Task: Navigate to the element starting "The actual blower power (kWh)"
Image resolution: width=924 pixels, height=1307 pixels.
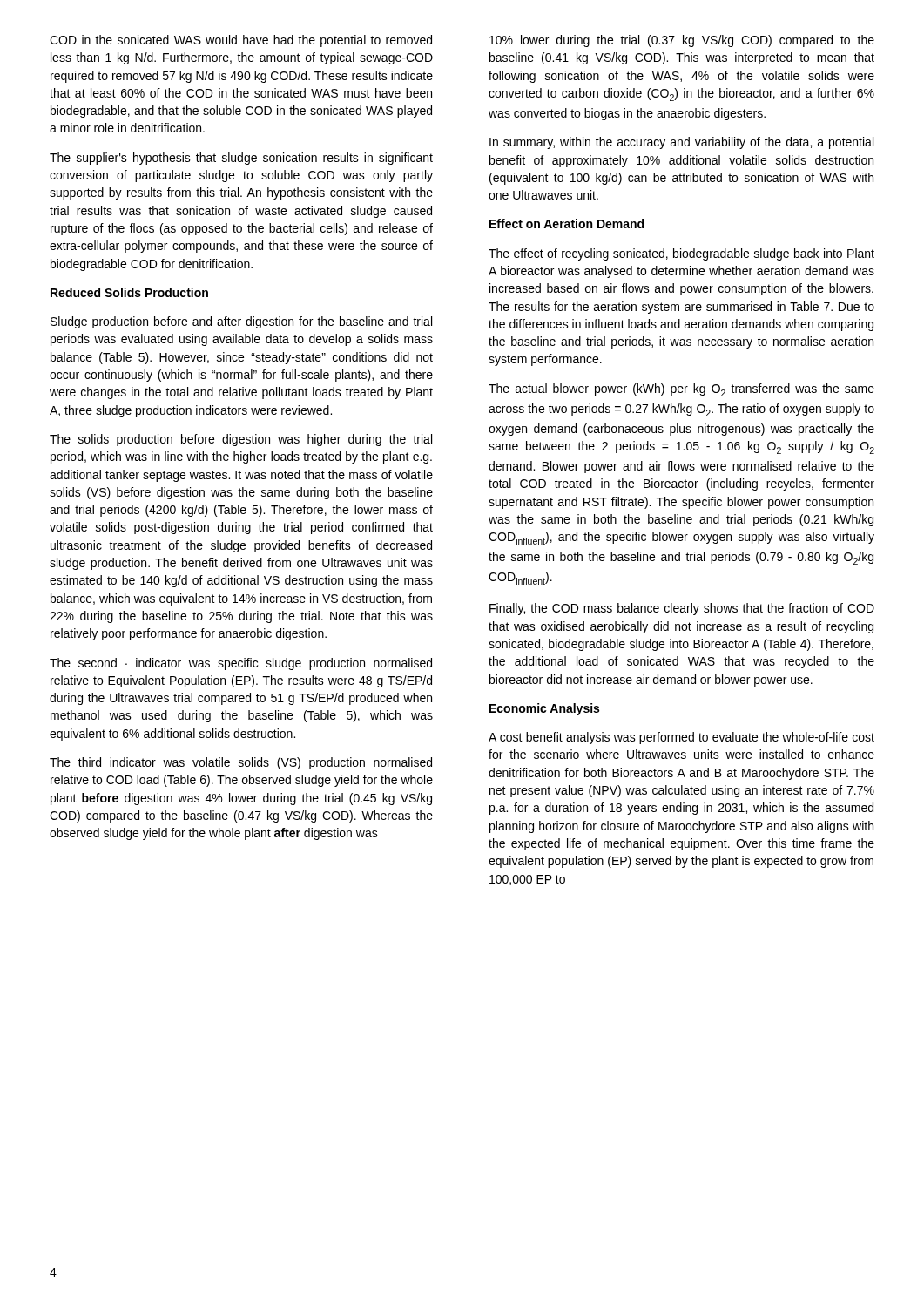Action: pos(681,484)
